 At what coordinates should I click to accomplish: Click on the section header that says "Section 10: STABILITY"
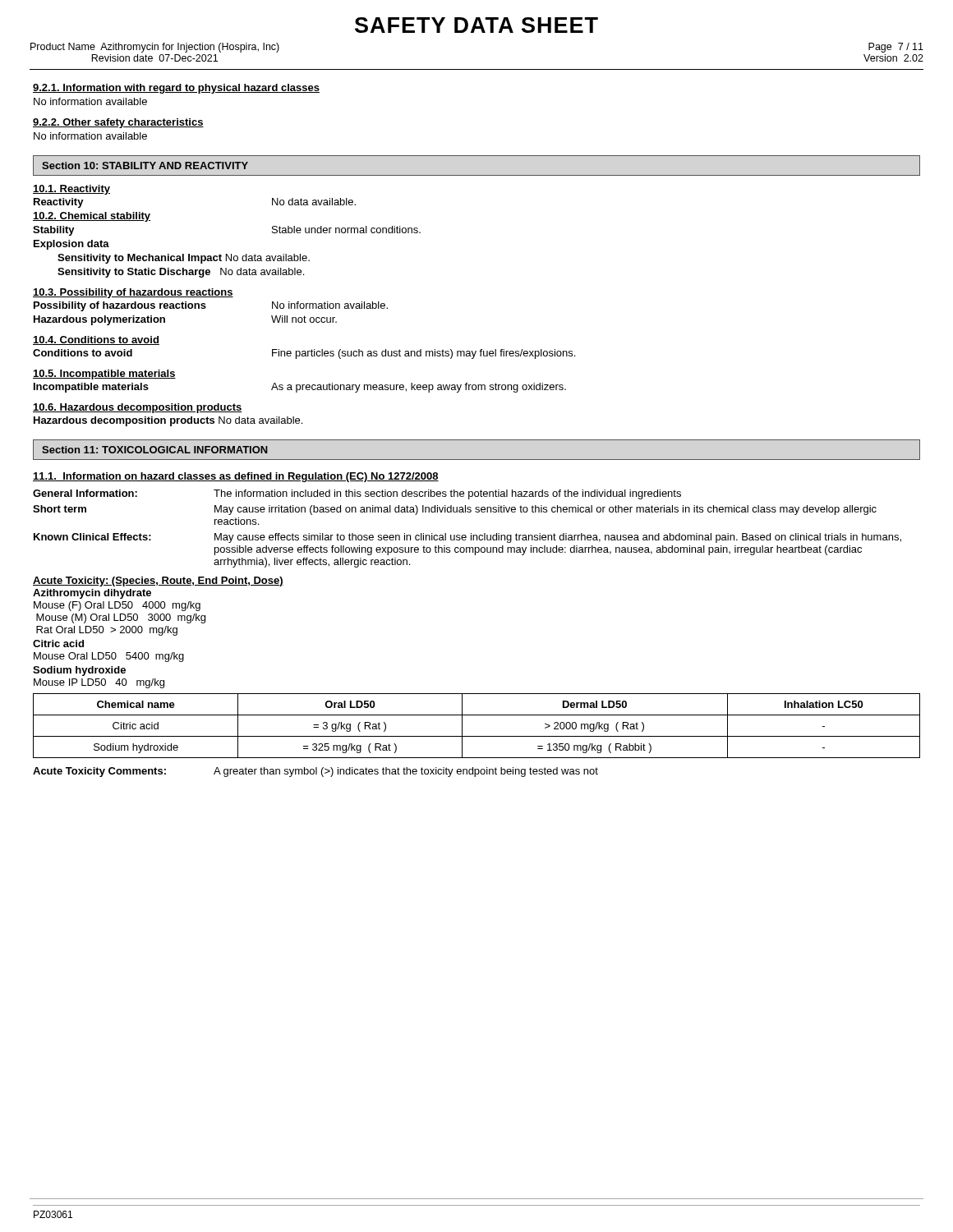coord(145,165)
